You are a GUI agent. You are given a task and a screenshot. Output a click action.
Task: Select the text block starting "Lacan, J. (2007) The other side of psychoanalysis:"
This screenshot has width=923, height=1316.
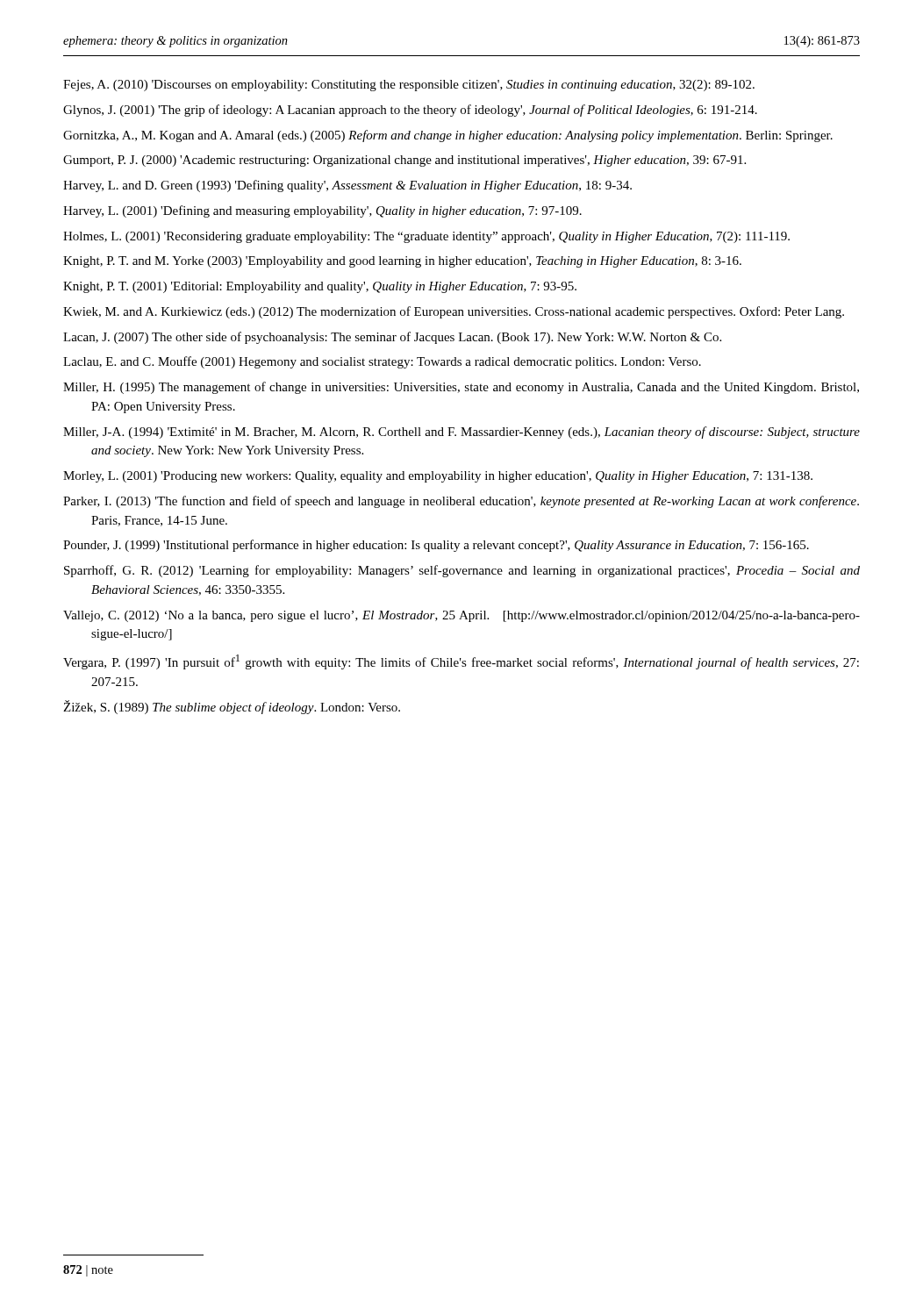point(393,336)
